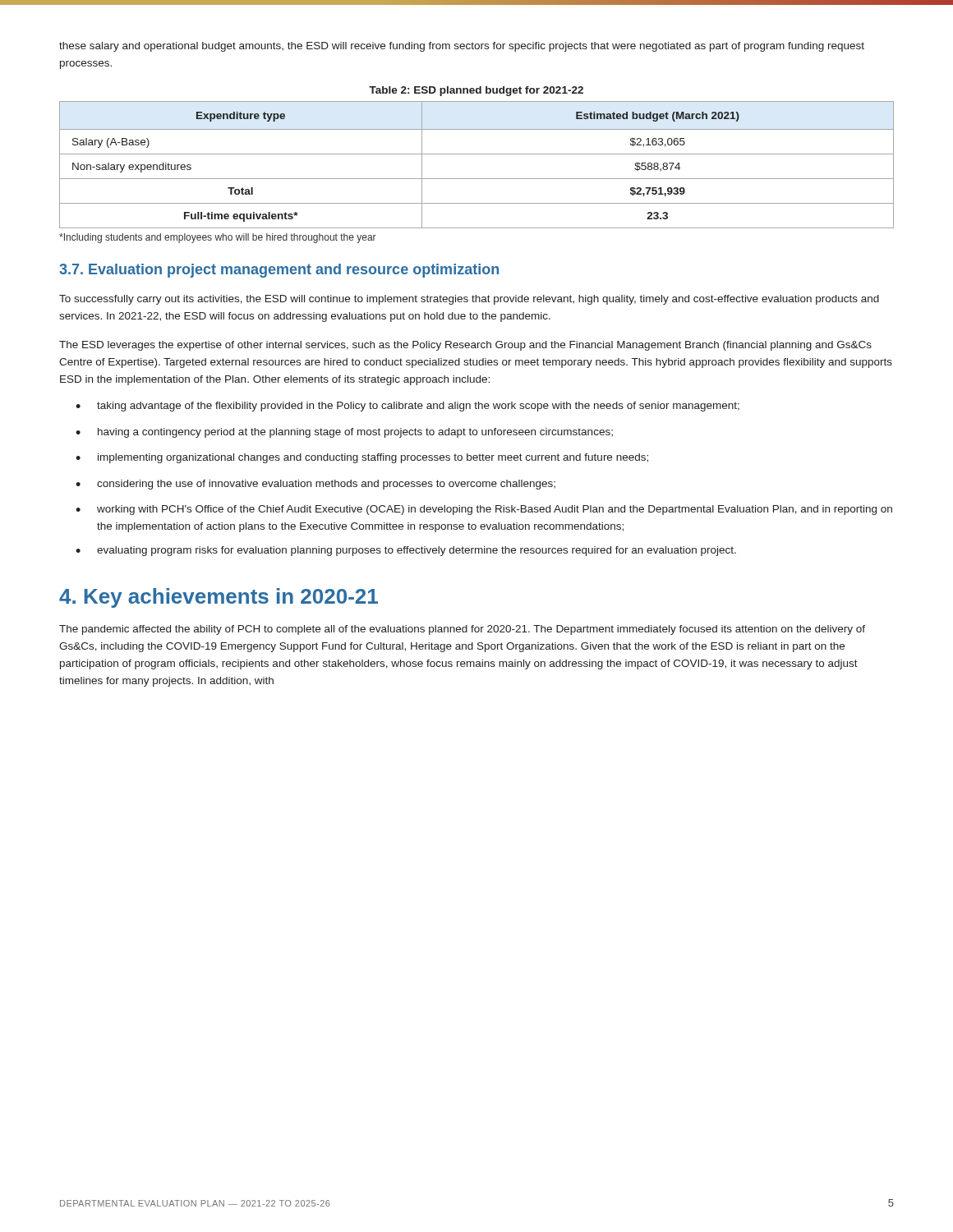Find the element starting "• having a contingency period at"

(x=485, y=433)
